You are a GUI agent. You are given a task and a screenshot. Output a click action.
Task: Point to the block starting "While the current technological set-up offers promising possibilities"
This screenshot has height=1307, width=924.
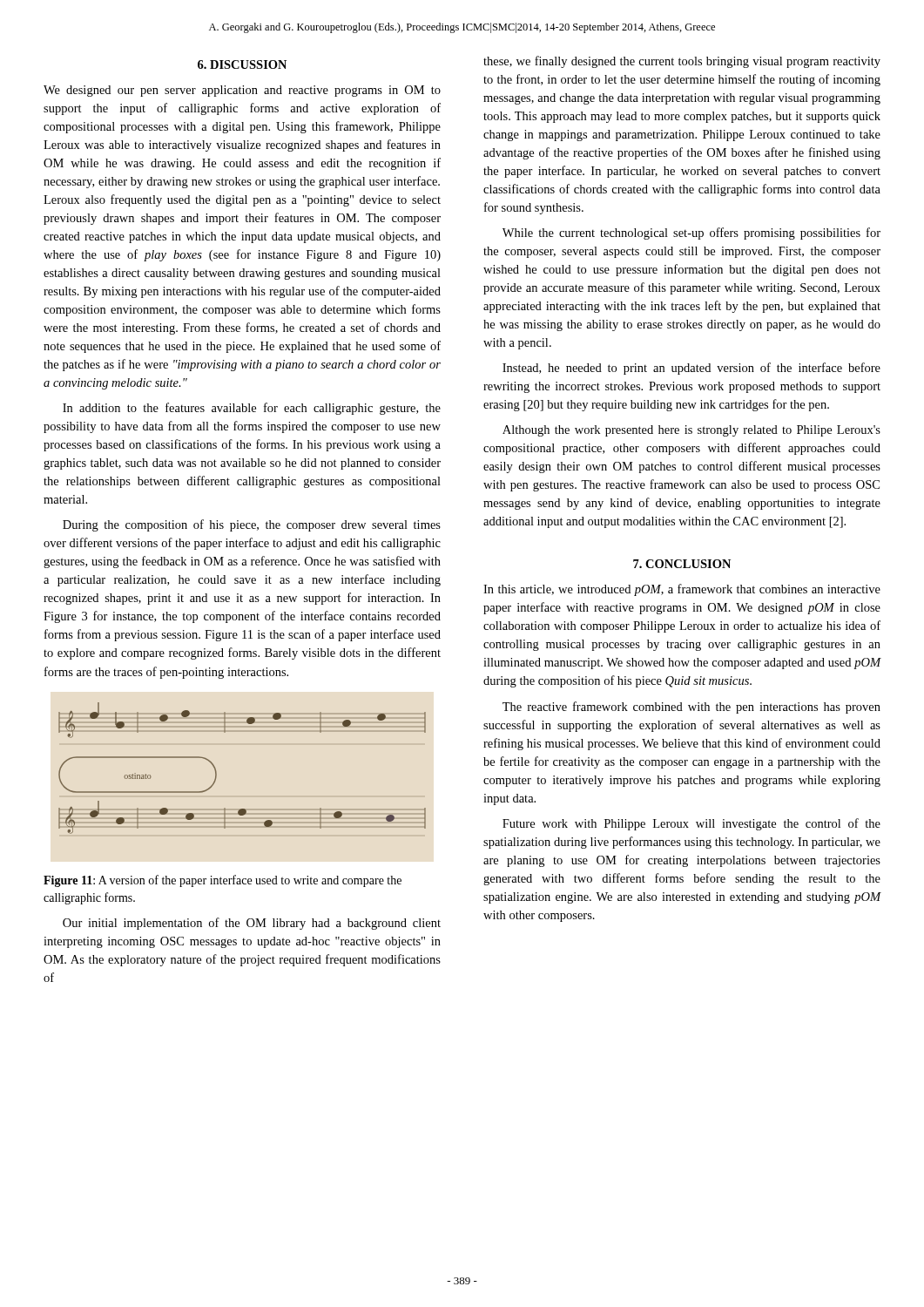click(682, 288)
